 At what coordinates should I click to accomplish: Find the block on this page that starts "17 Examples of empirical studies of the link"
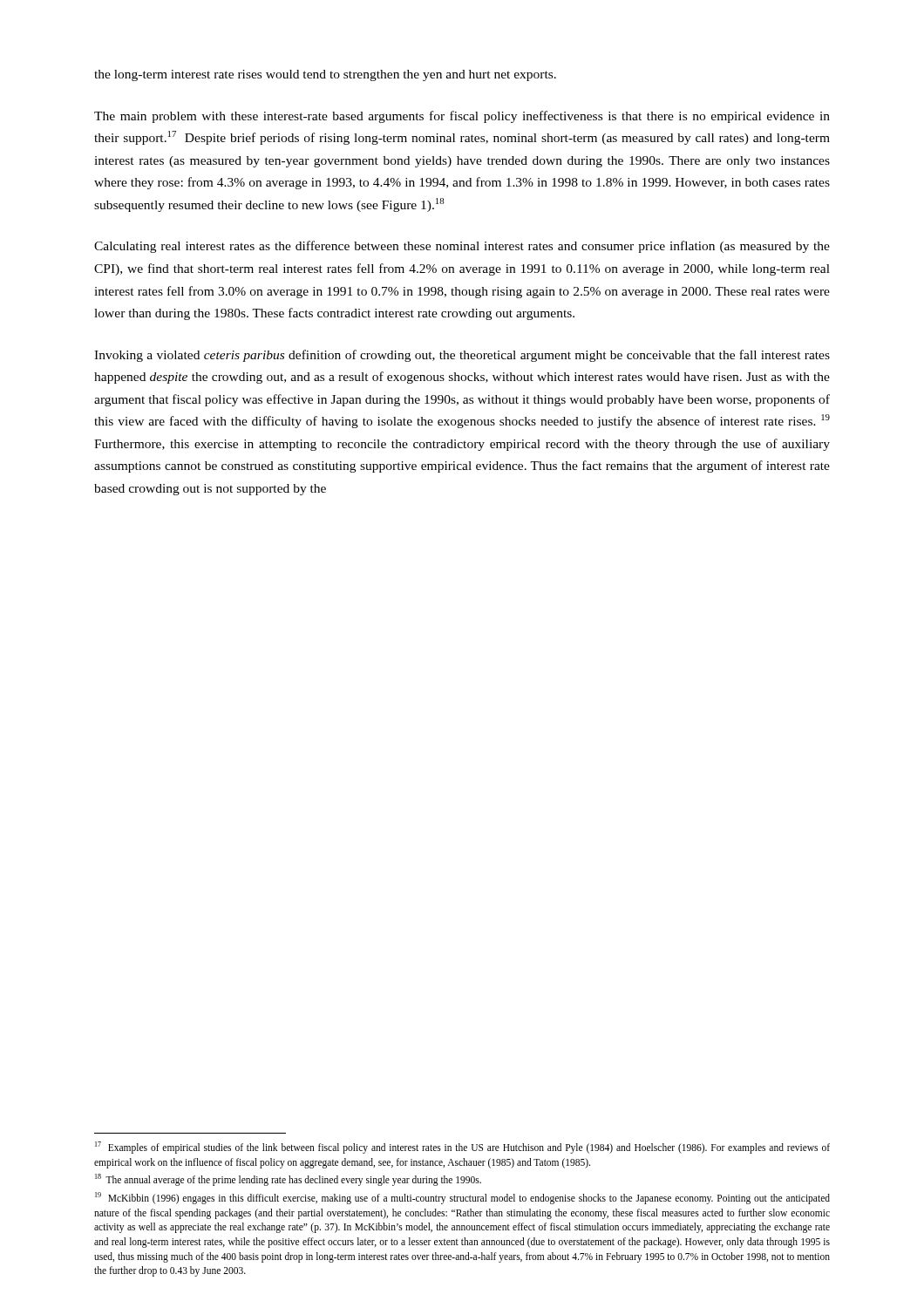pyautogui.click(x=462, y=1154)
